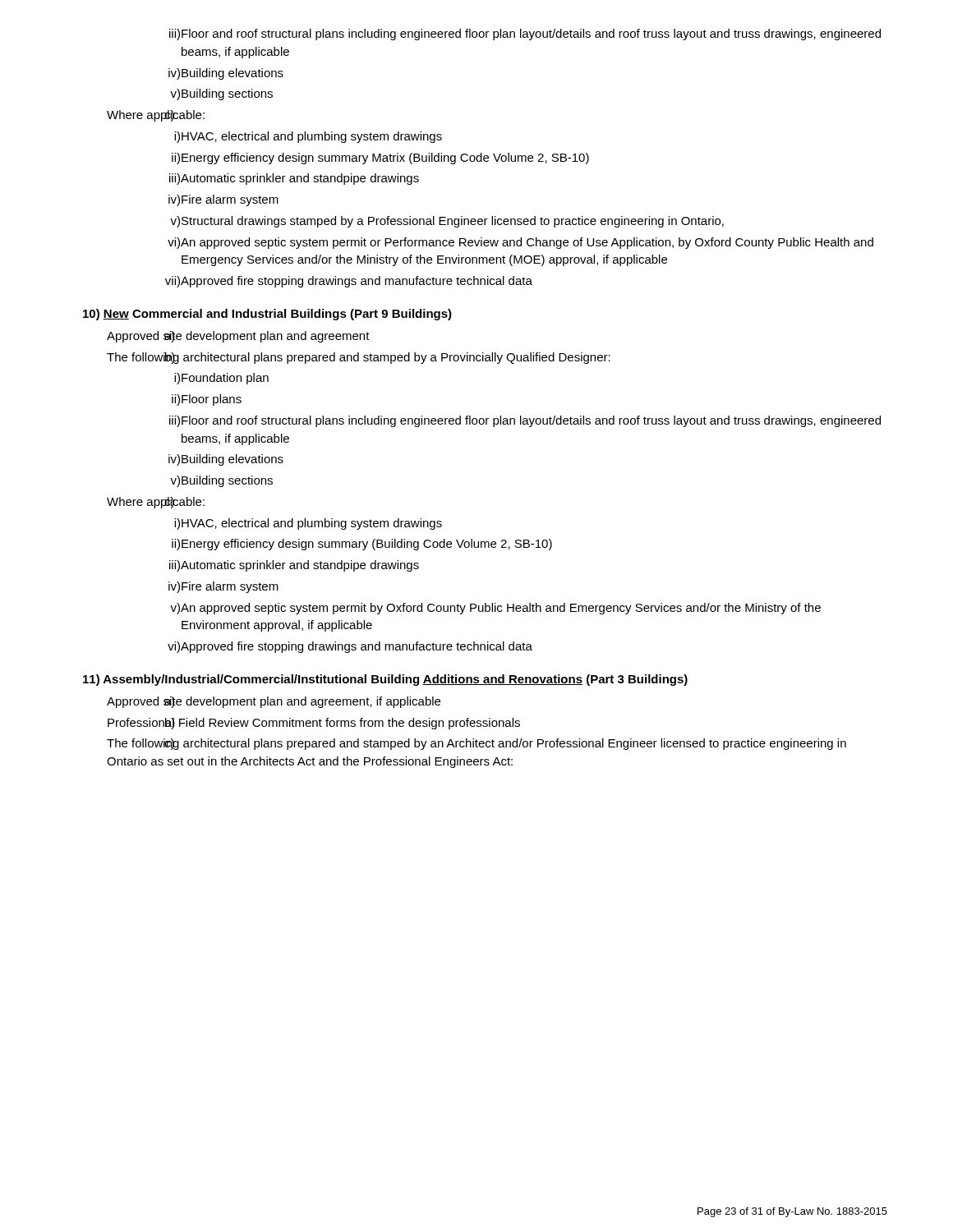953x1232 pixels.
Task: Locate the text "ii) Floor plans"
Action: pos(162,399)
